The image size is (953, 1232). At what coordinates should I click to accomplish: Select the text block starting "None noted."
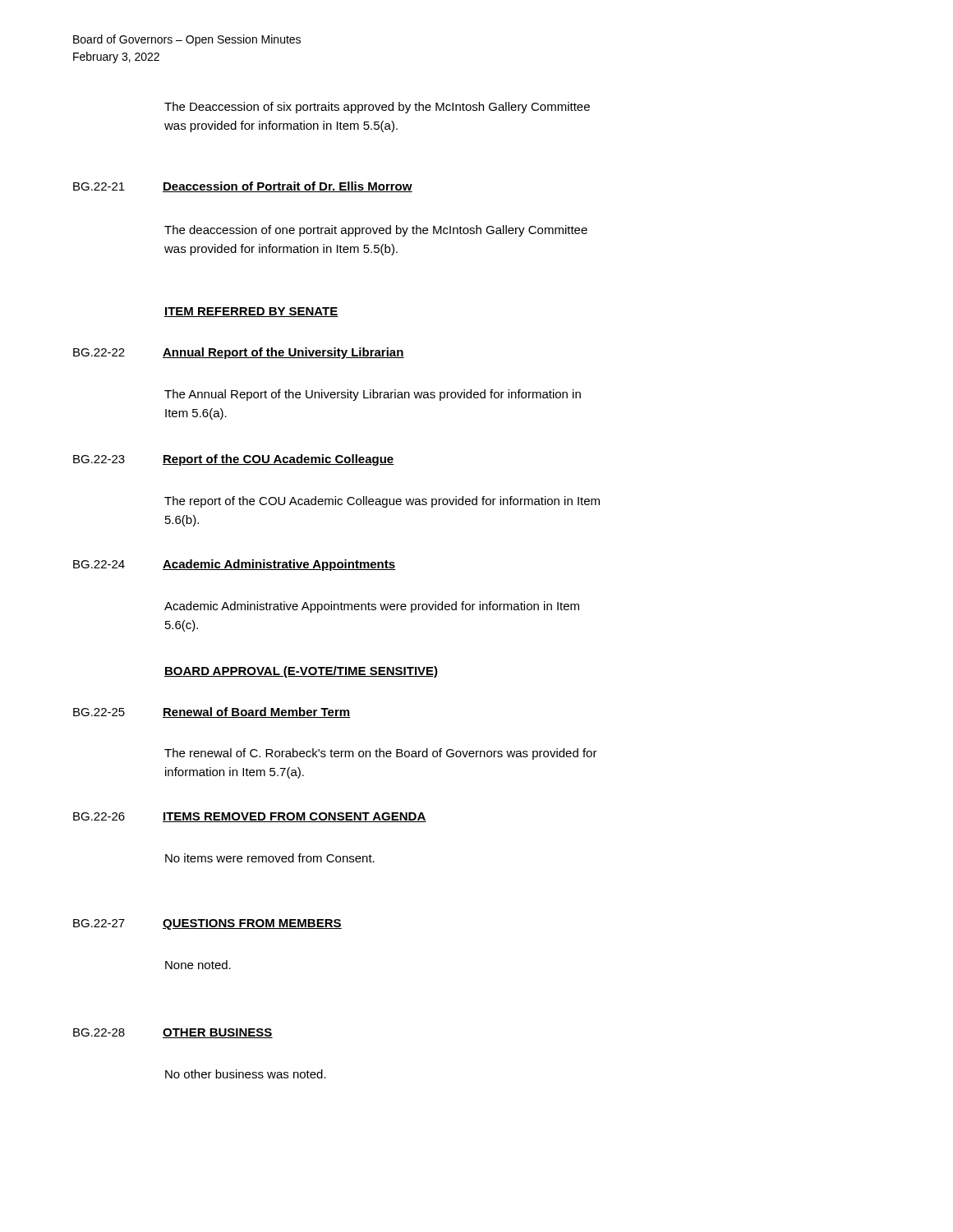[x=198, y=965]
